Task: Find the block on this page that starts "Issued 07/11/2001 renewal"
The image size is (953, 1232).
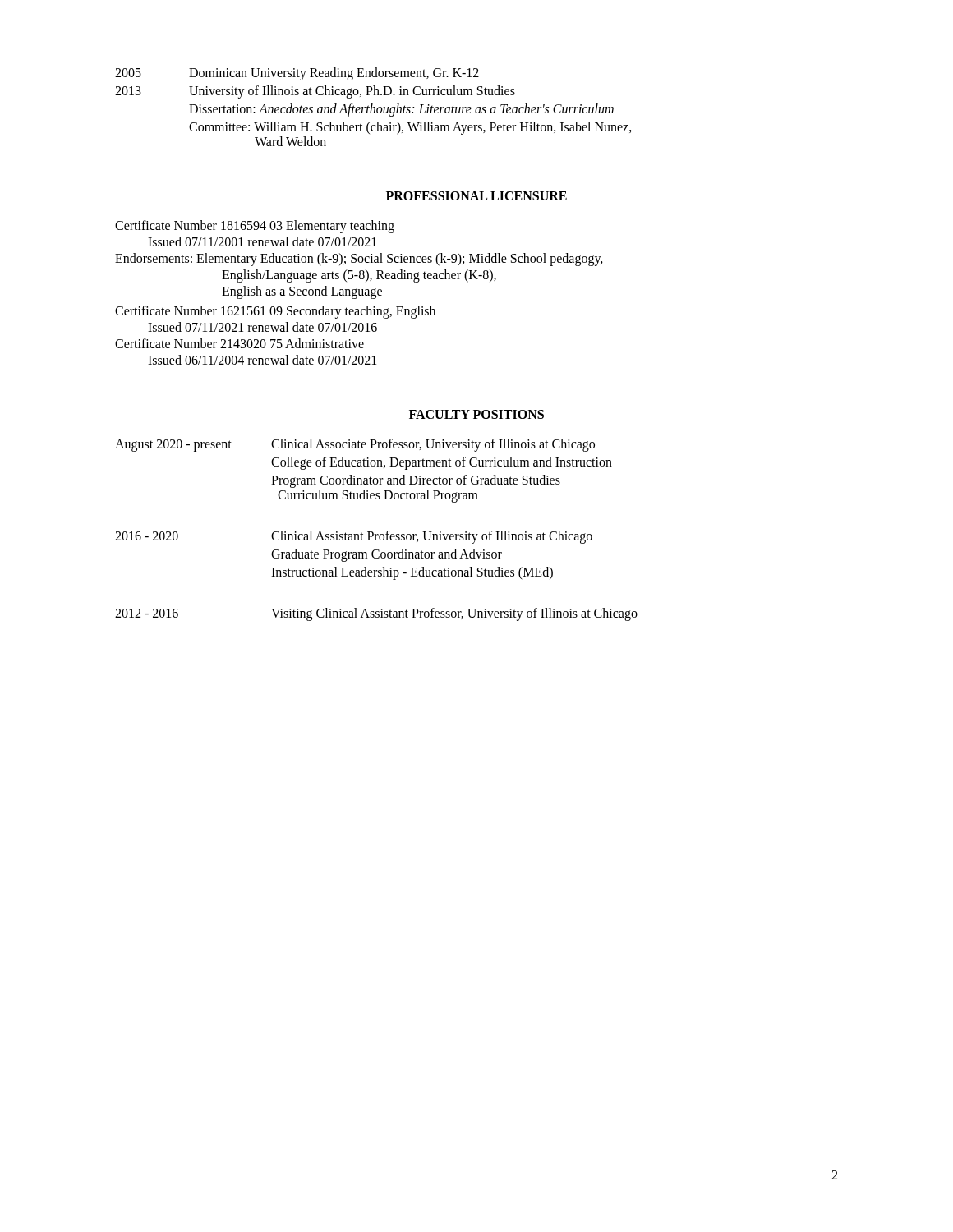Action: pyautogui.click(x=263, y=242)
